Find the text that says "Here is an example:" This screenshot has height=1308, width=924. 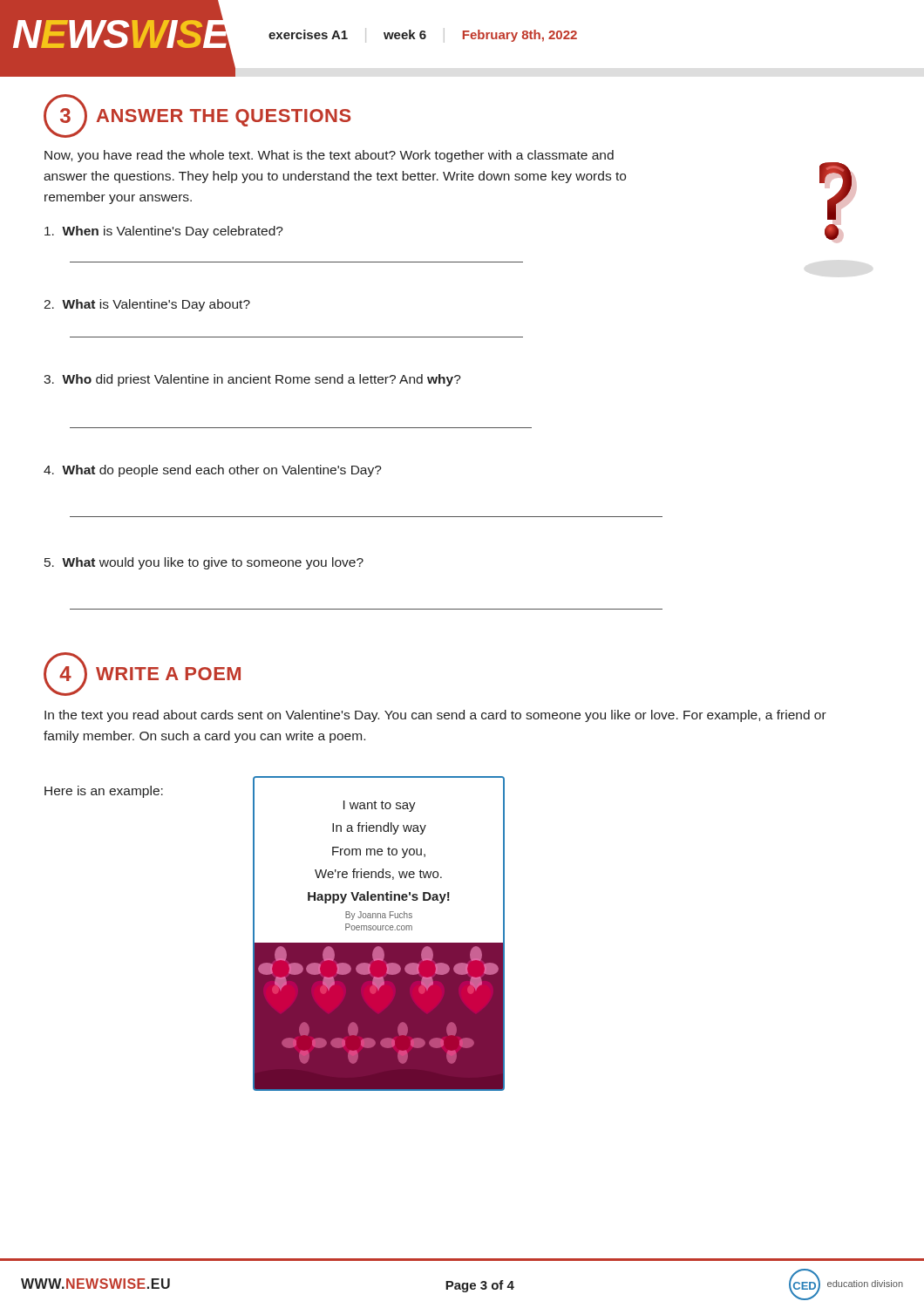(104, 790)
